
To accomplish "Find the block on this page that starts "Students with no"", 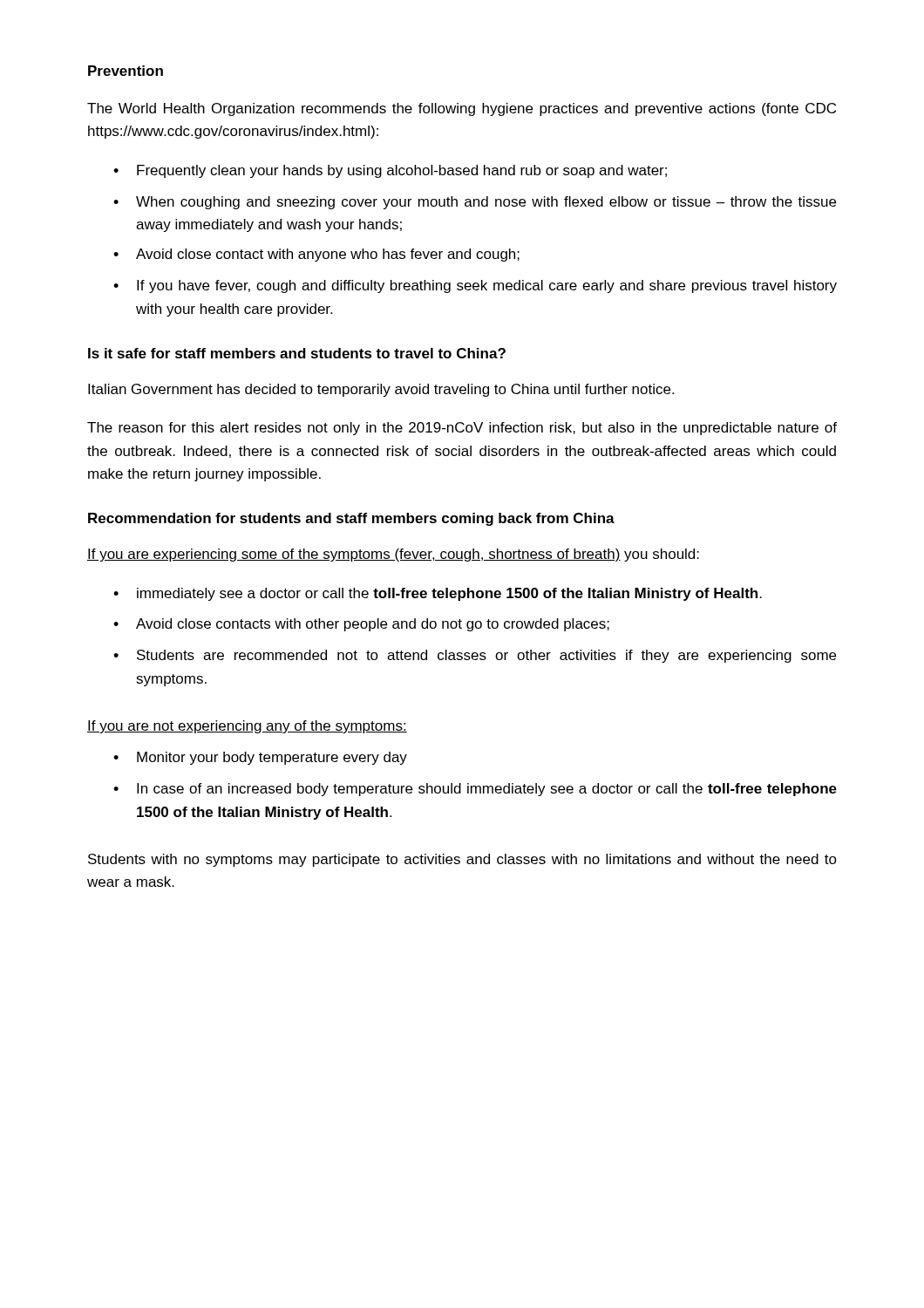I will [462, 871].
